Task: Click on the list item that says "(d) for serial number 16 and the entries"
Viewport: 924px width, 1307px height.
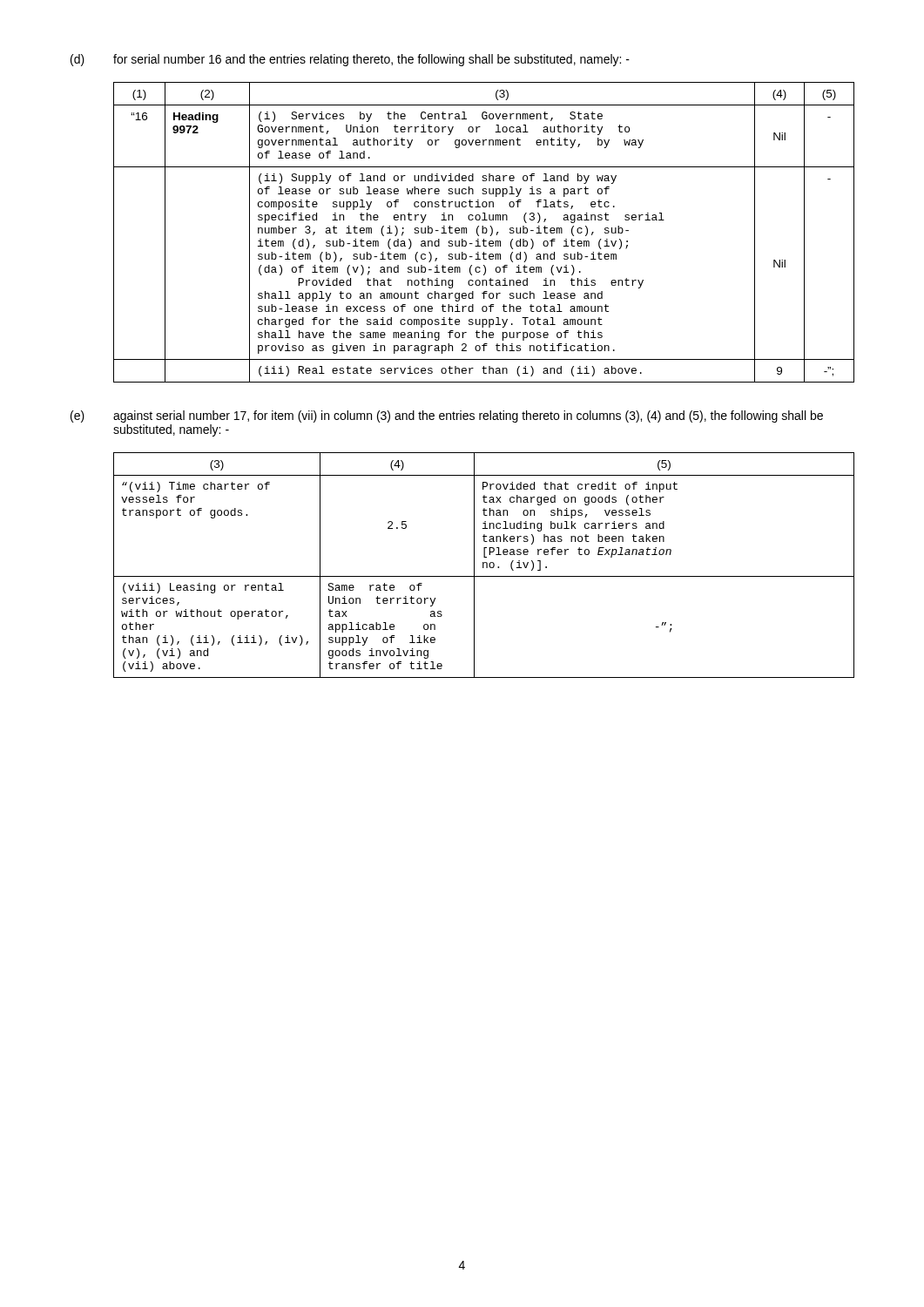Action: [x=462, y=59]
